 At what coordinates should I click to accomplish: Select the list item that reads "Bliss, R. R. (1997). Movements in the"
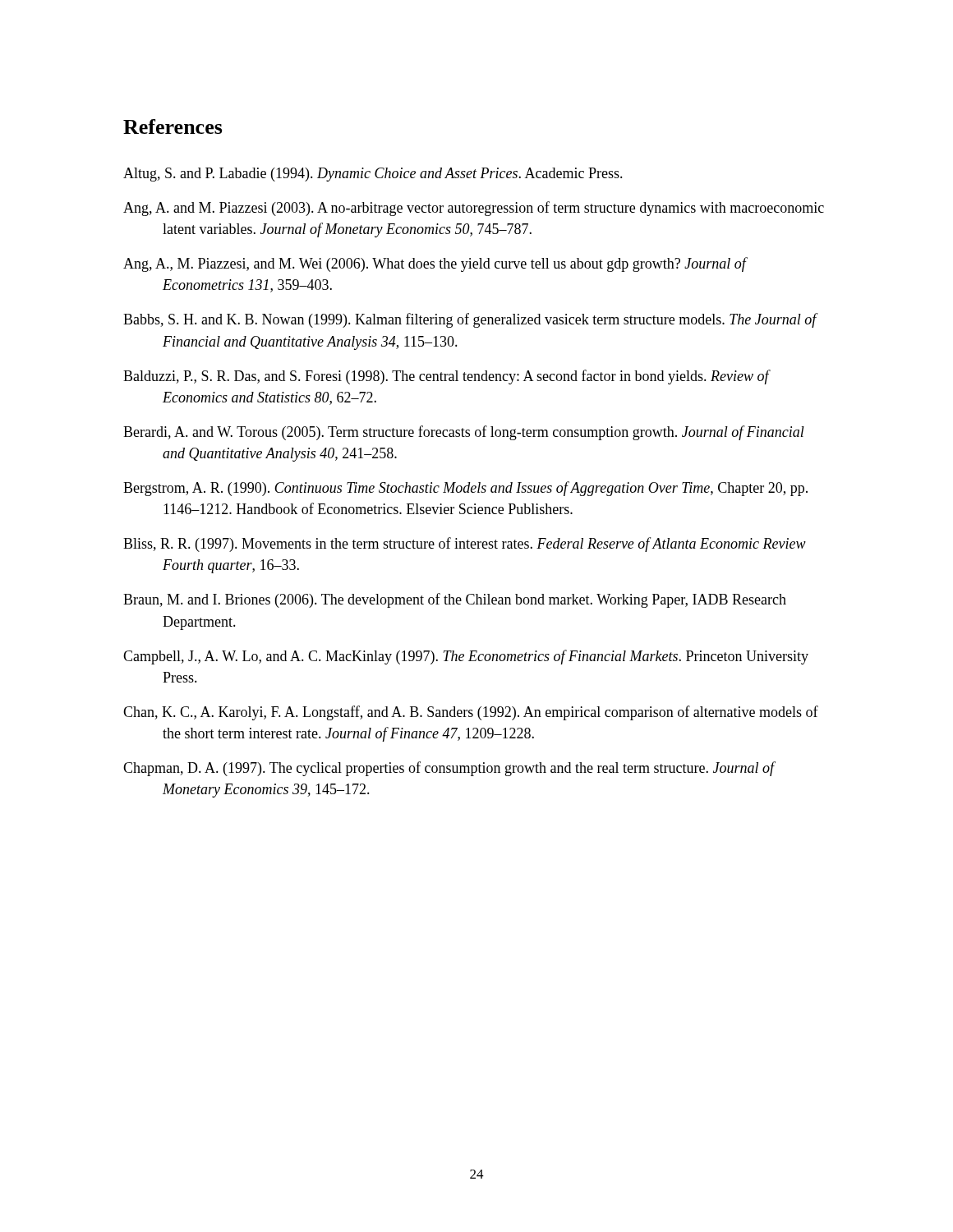coord(464,555)
